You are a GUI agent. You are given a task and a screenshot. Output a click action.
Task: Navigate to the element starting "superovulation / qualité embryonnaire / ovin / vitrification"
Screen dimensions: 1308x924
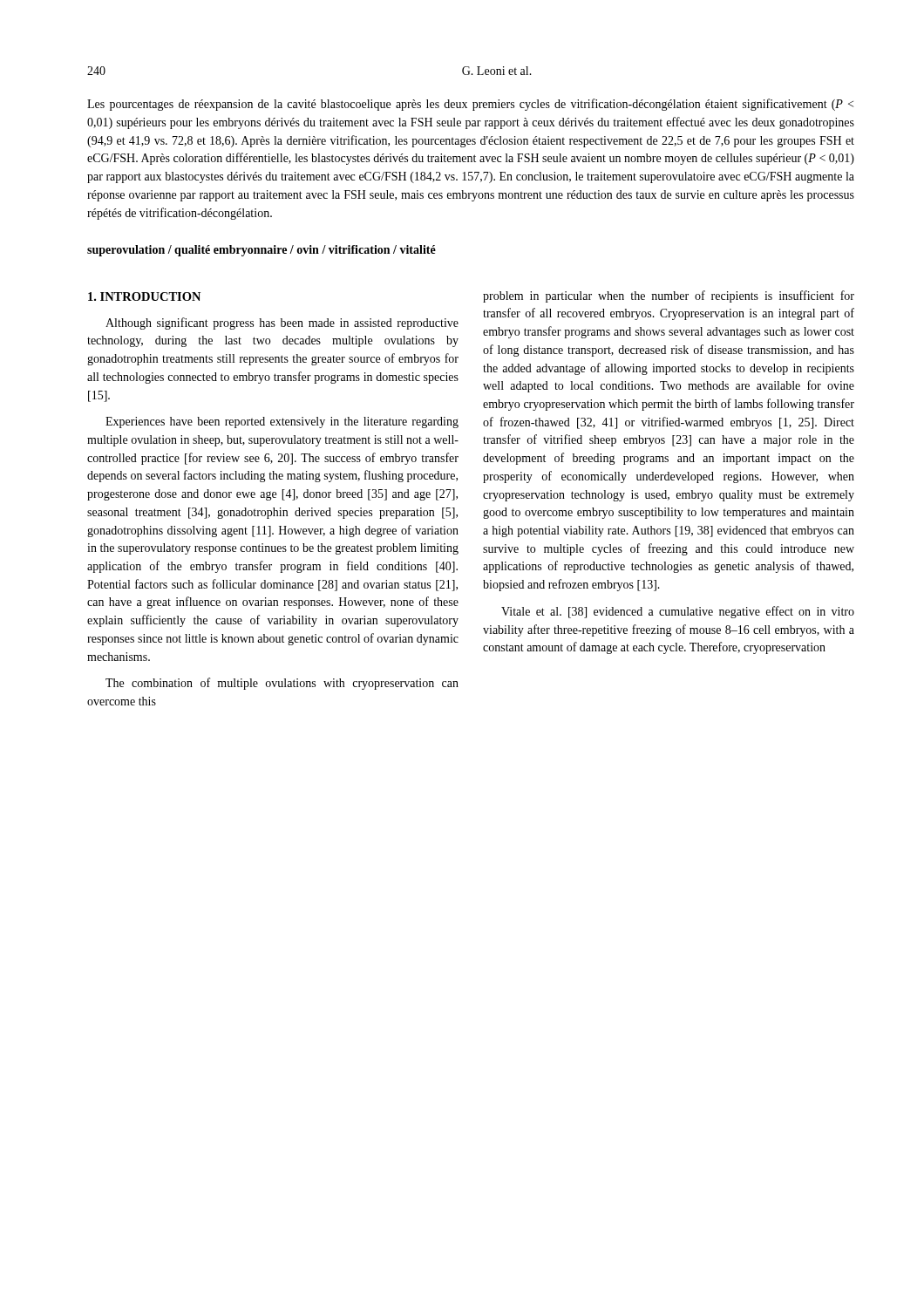(x=261, y=250)
